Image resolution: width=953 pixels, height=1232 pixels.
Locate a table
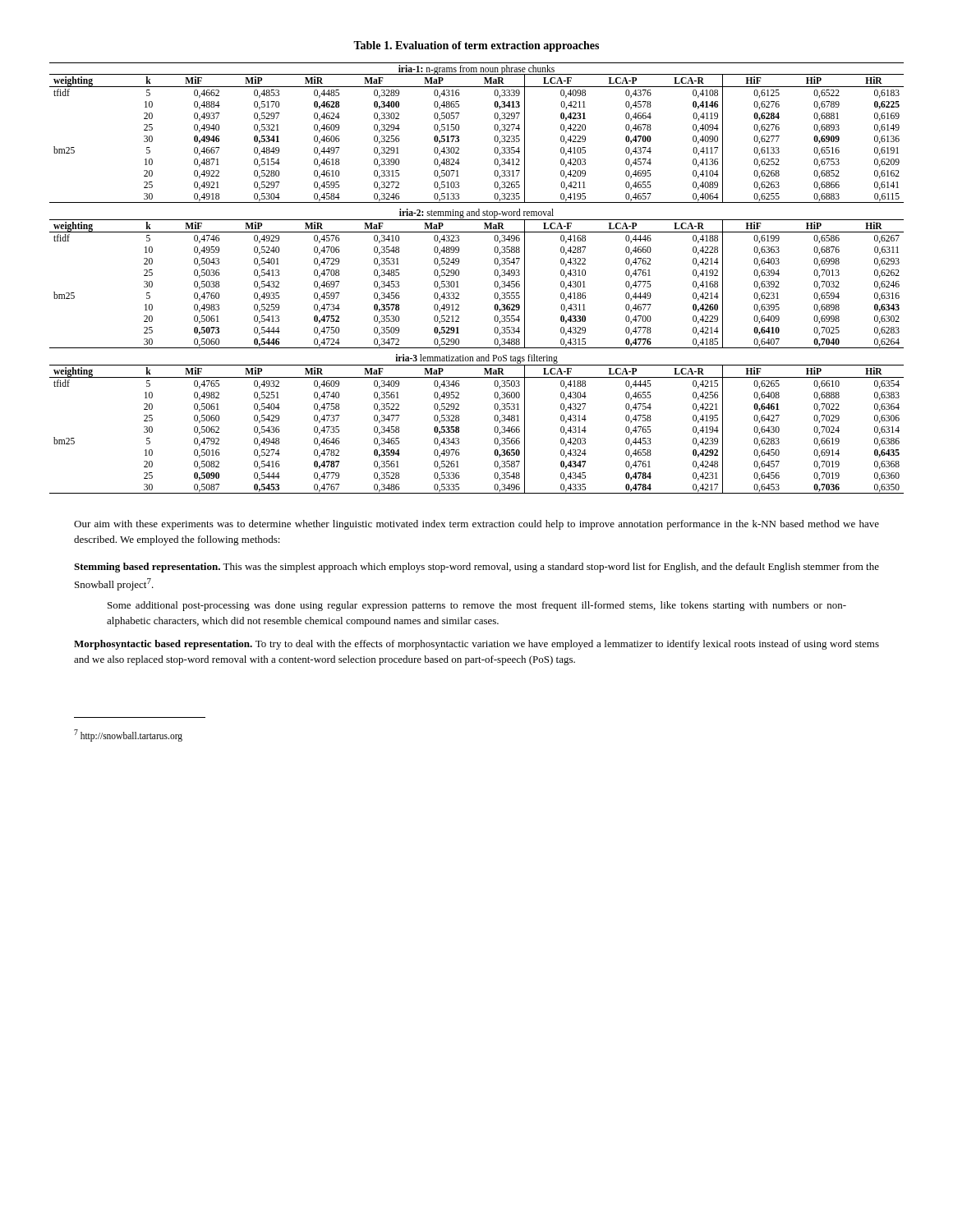(476, 278)
